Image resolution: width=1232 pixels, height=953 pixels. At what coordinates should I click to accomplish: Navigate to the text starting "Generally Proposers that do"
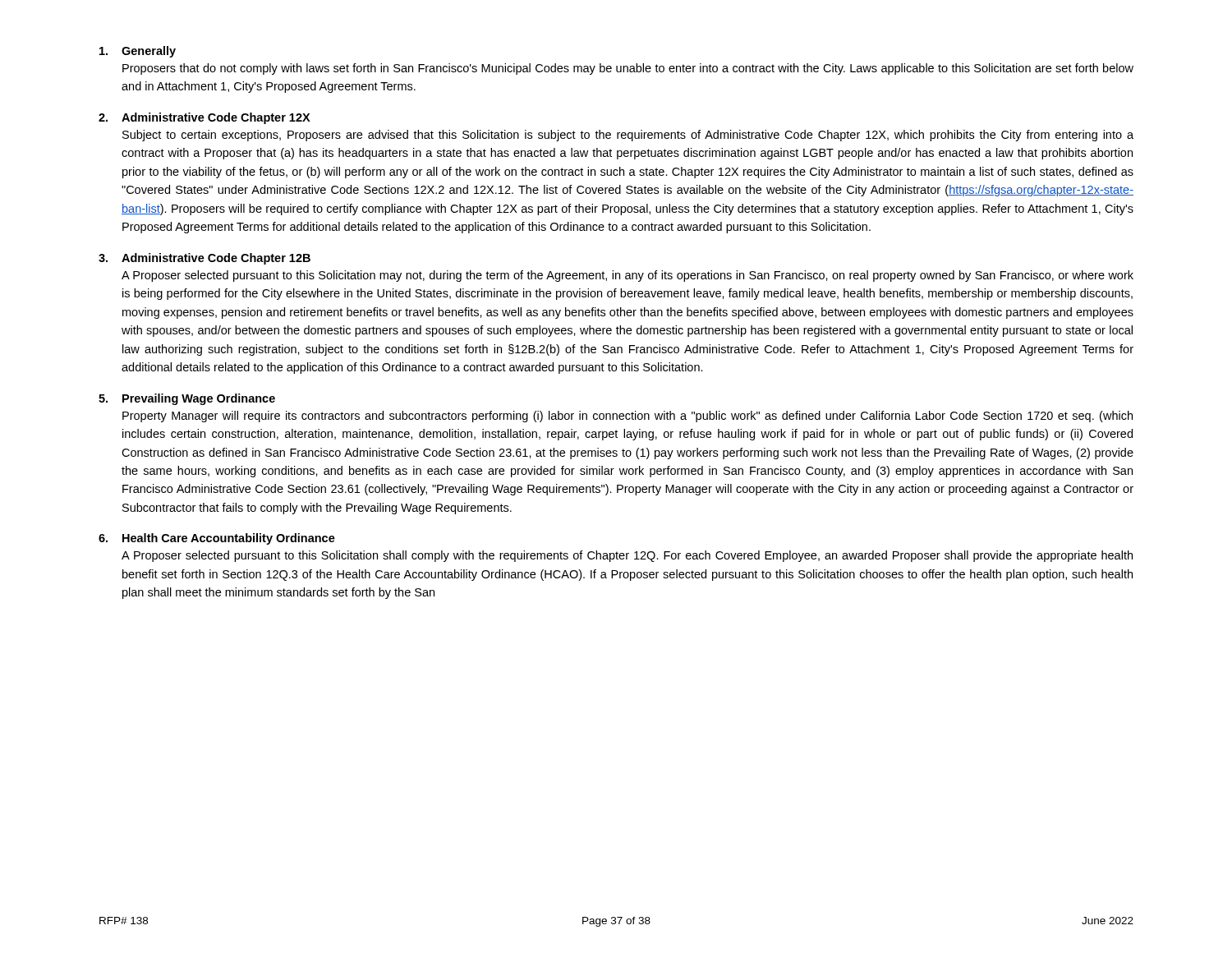tap(616, 70)
